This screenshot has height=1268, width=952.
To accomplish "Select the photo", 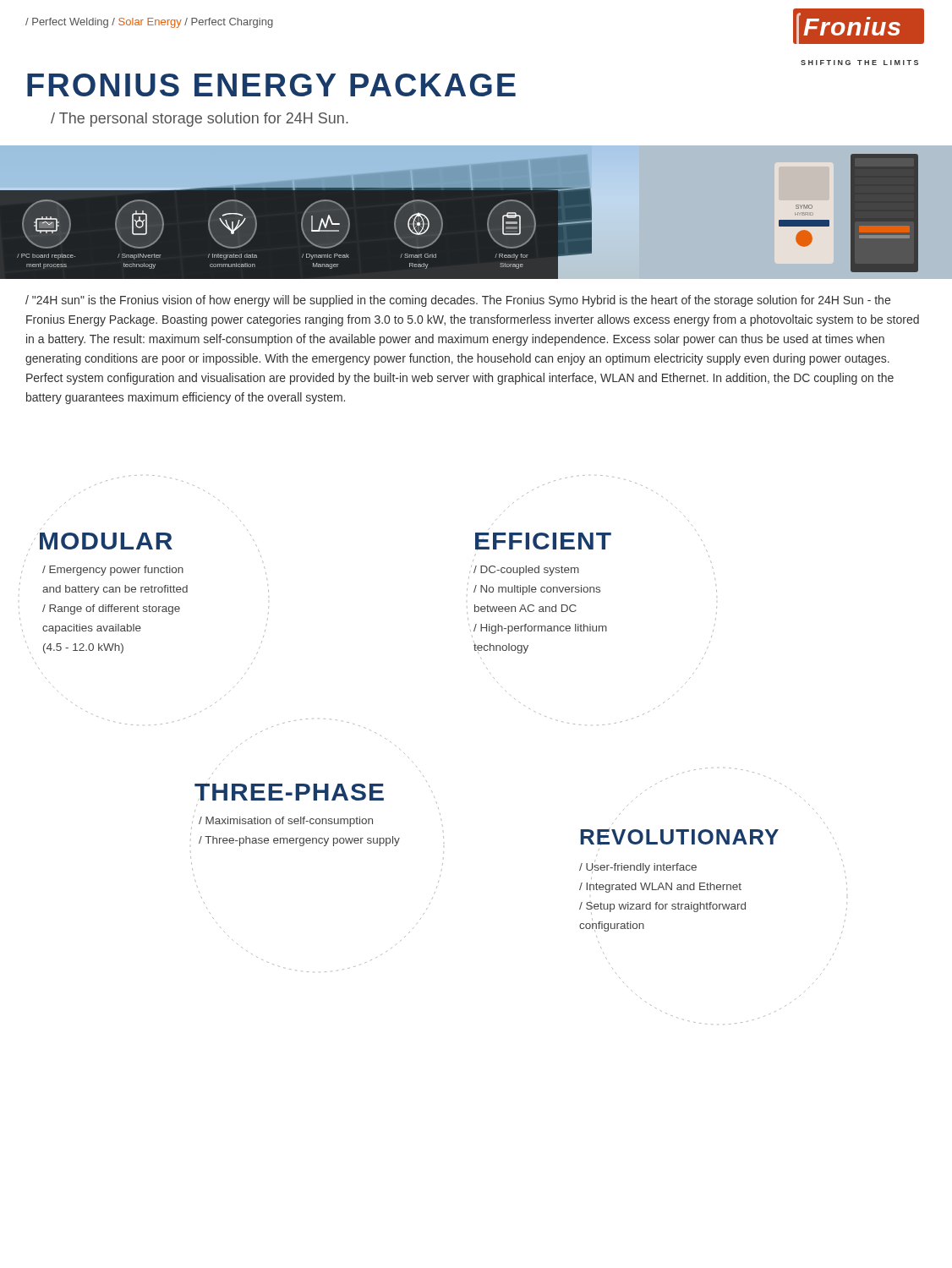I will pos(476,212).
